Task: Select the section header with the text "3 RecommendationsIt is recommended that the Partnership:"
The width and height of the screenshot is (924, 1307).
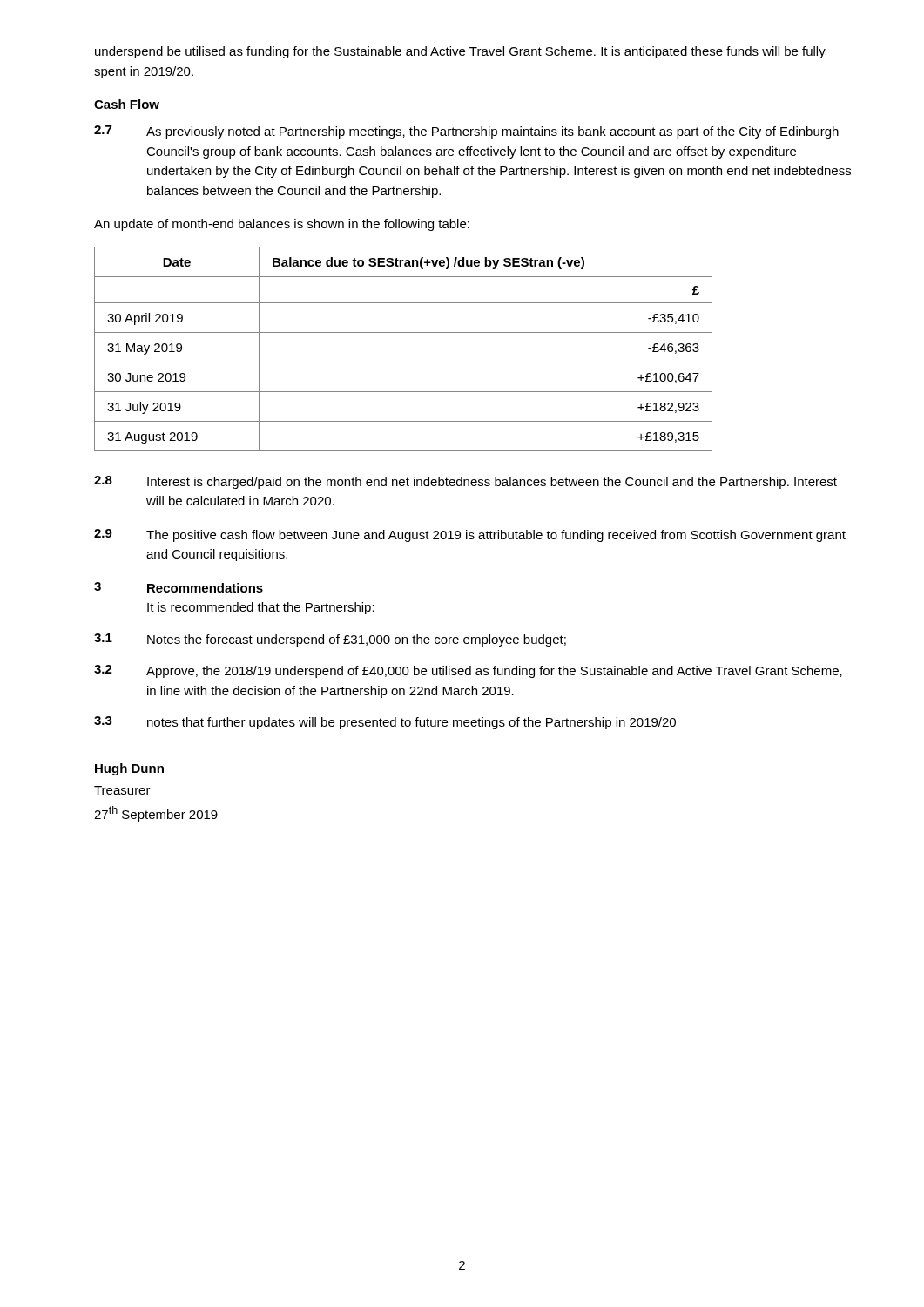Action: (x=179, y=587)
